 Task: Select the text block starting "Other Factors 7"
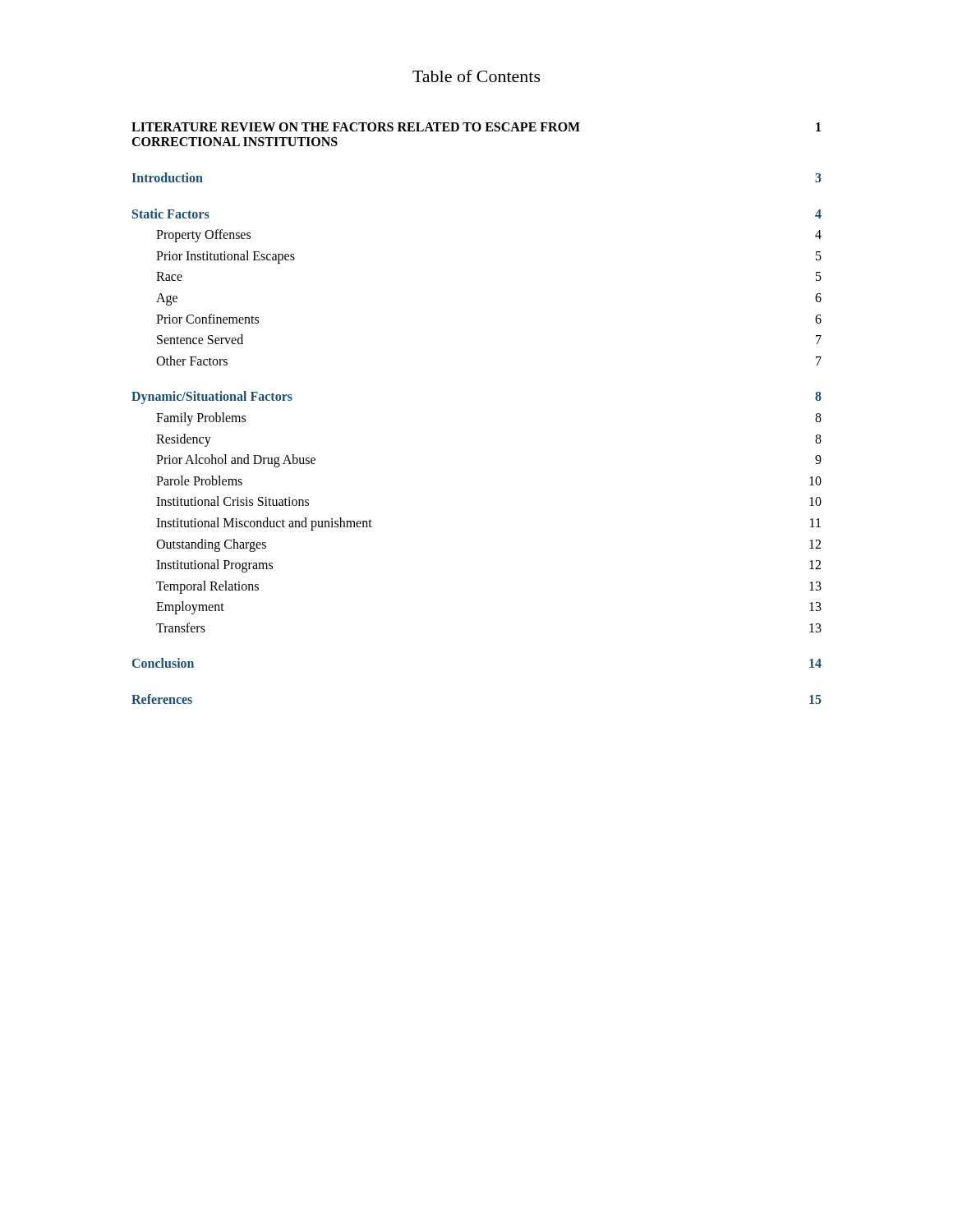[x=193, y=361]
